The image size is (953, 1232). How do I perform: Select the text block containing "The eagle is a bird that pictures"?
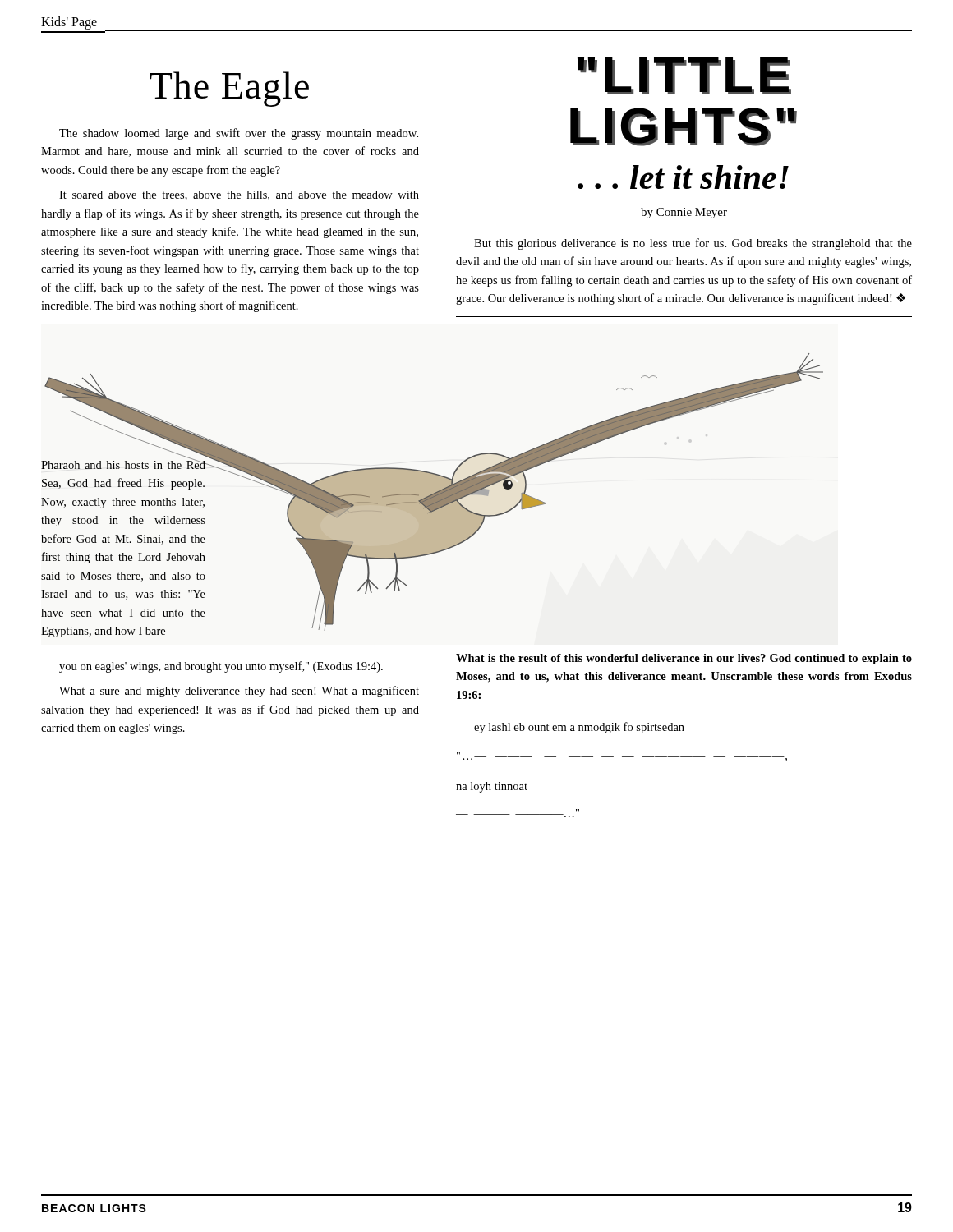(x=126, y=406)
